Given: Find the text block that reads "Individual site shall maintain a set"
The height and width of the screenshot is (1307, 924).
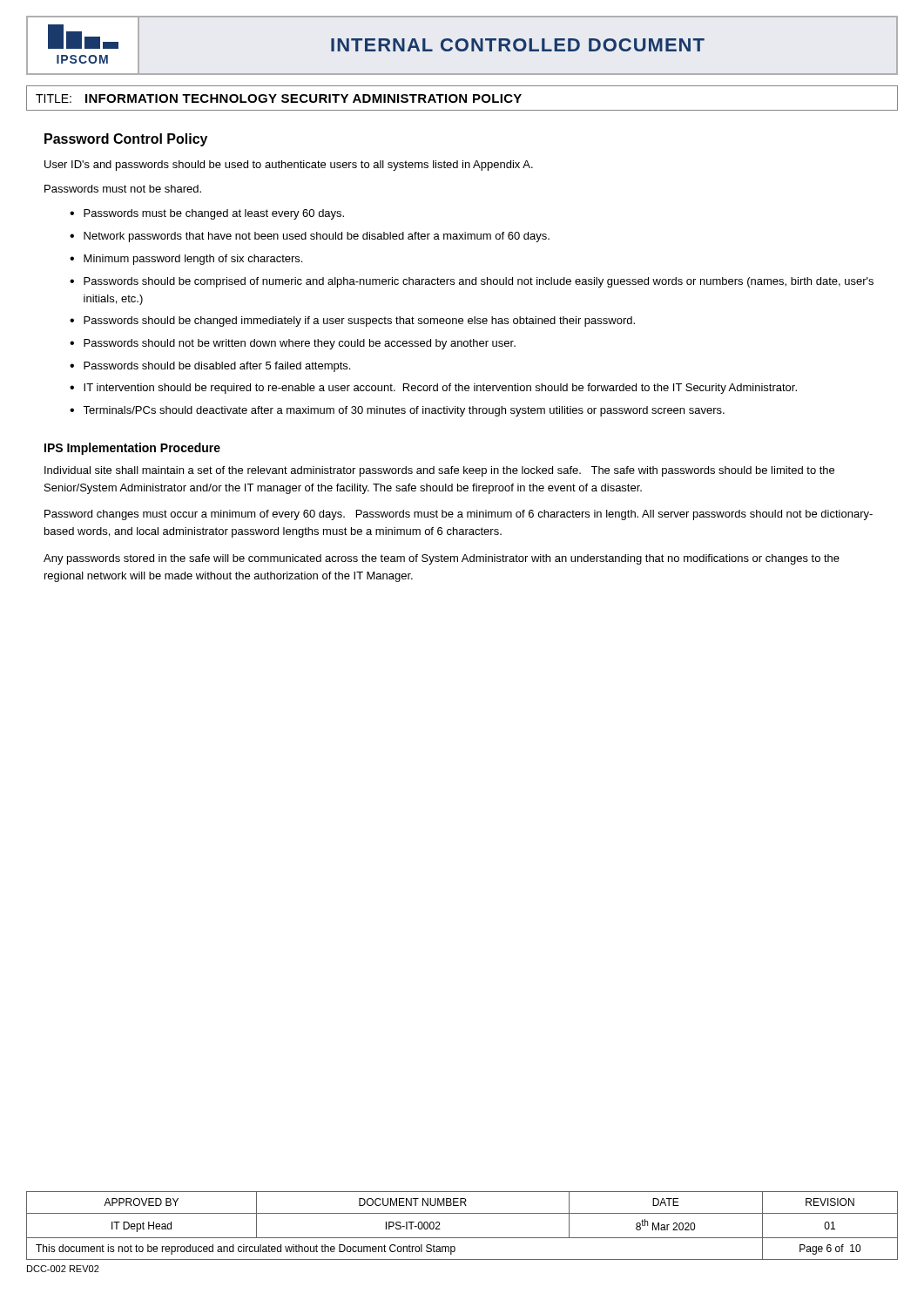Looking at the screenshot, I should click(x=439, y=479).
